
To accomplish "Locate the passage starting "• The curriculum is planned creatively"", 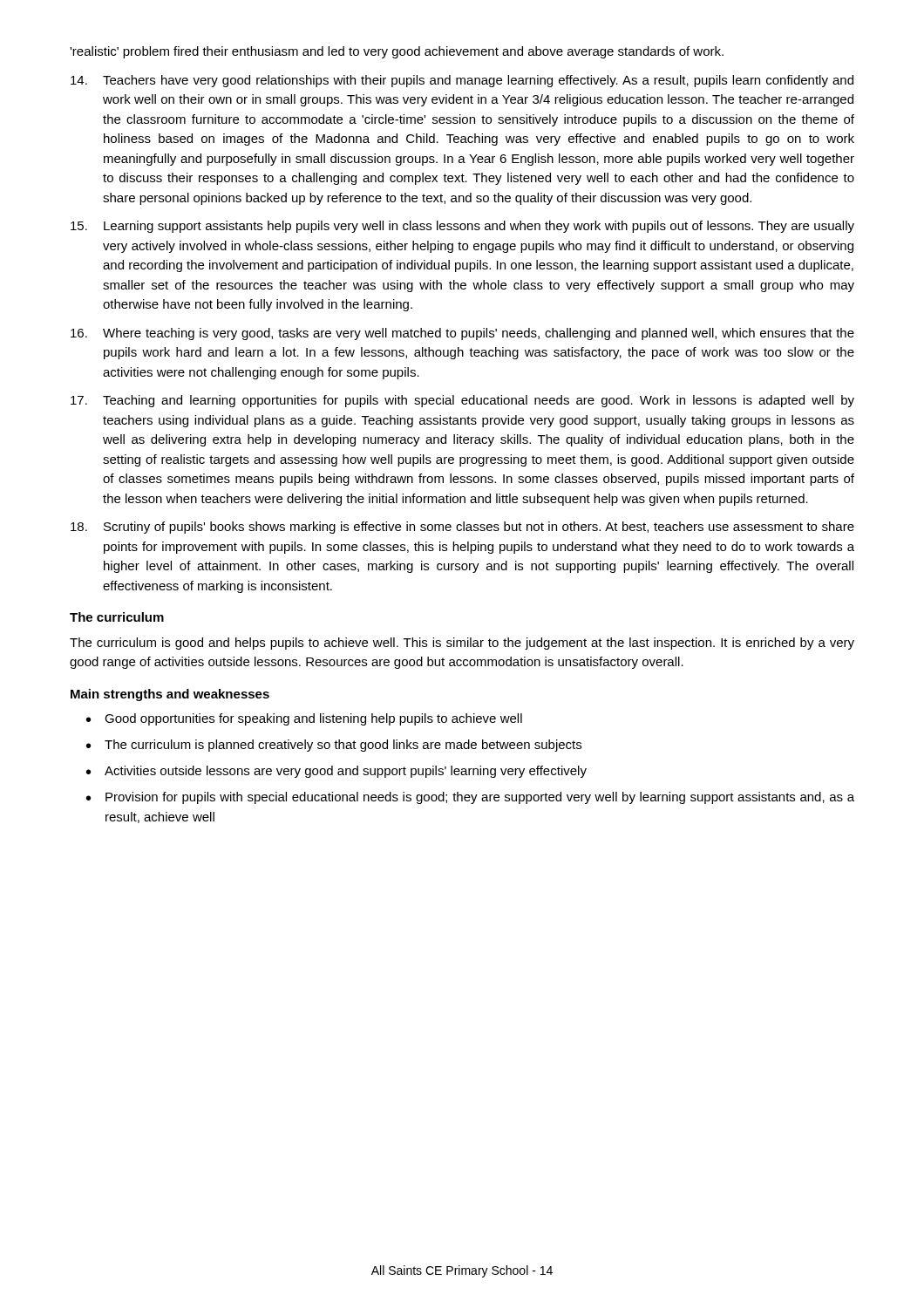I will (x=470, y=746).
